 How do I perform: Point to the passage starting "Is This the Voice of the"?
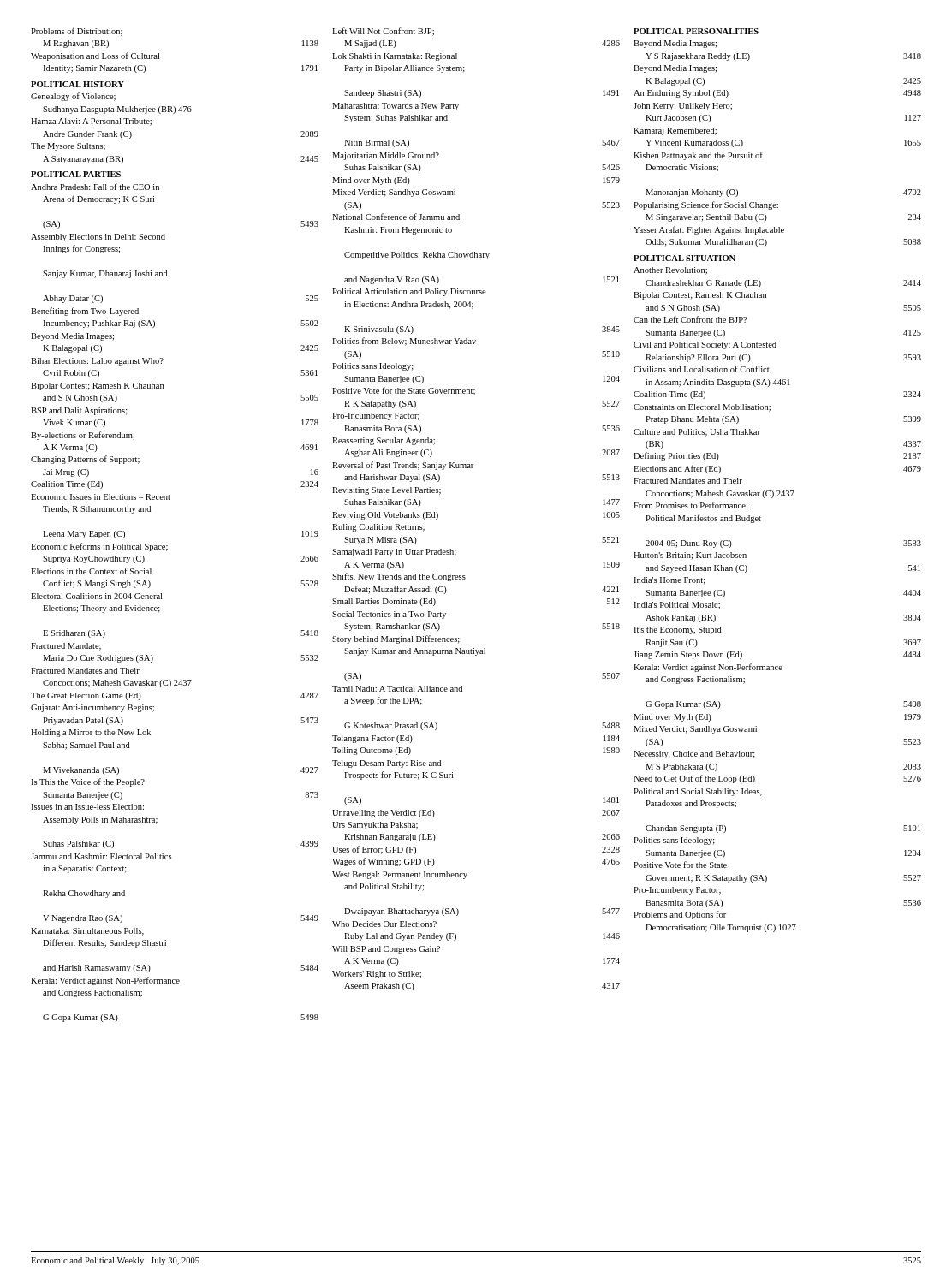(x=88, y=782)
